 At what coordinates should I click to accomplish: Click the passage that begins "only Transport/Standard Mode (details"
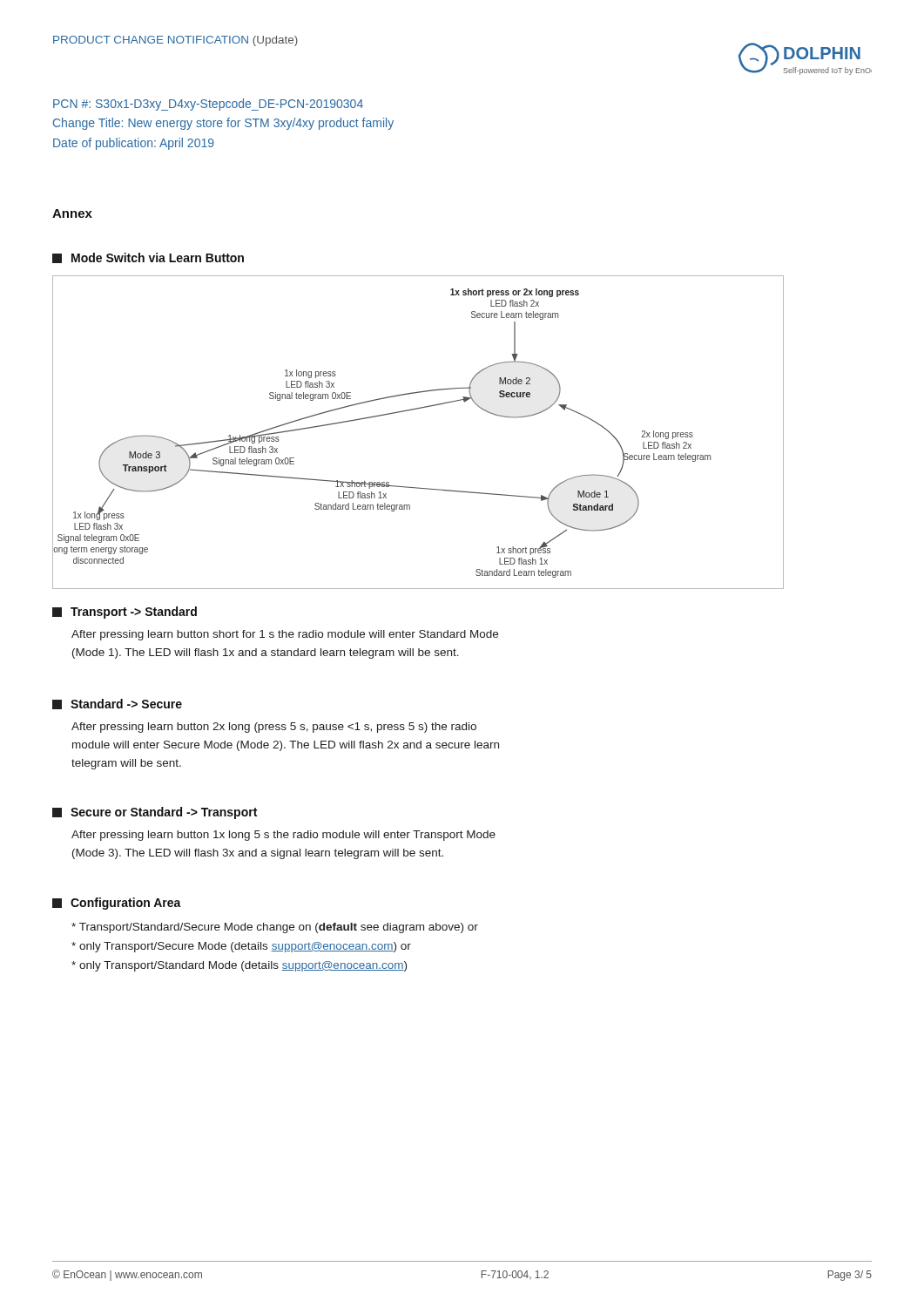point(239,966)
